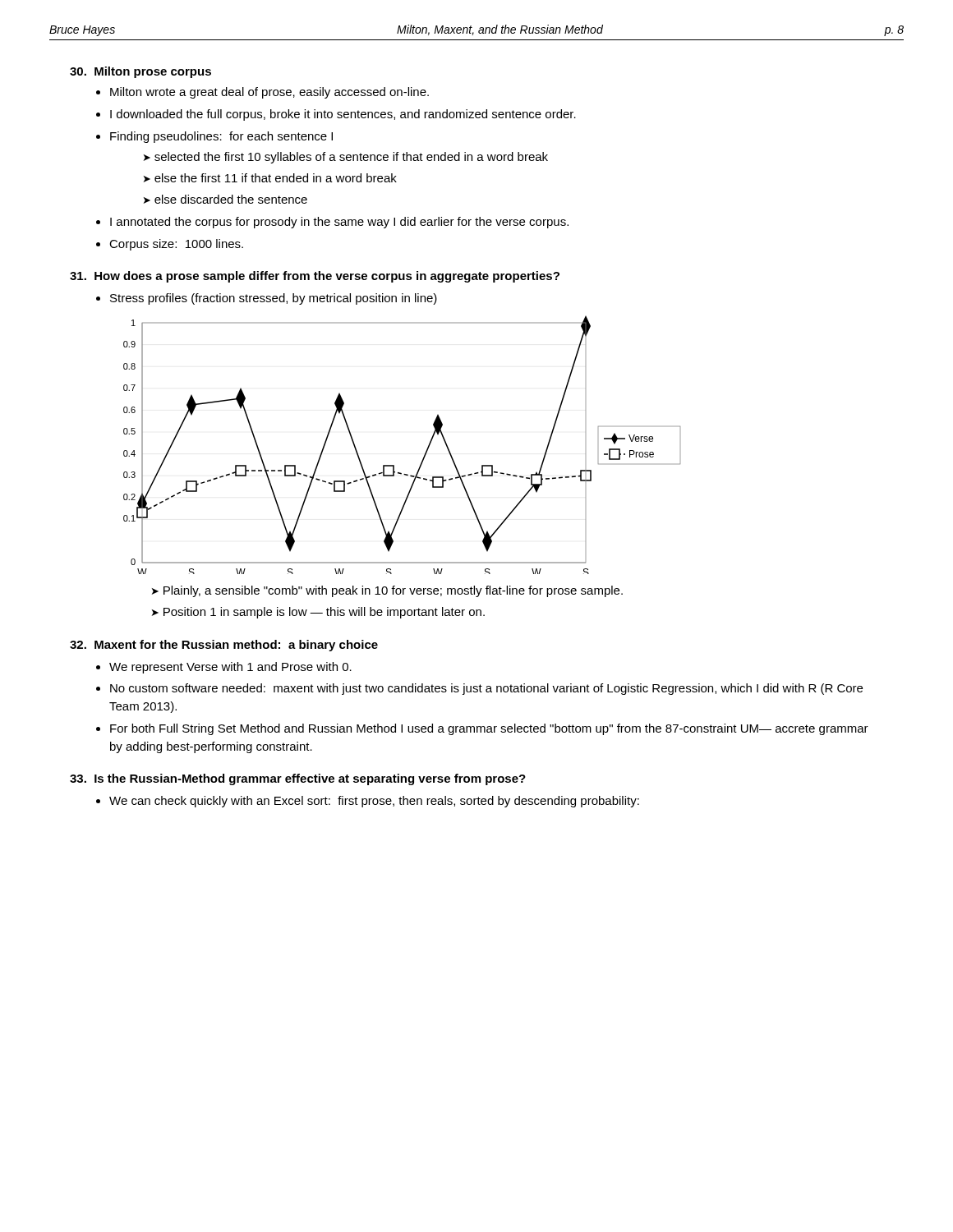Click on the list item with the text "Plainly, a sensible "comb" with"

click(517, 601)
